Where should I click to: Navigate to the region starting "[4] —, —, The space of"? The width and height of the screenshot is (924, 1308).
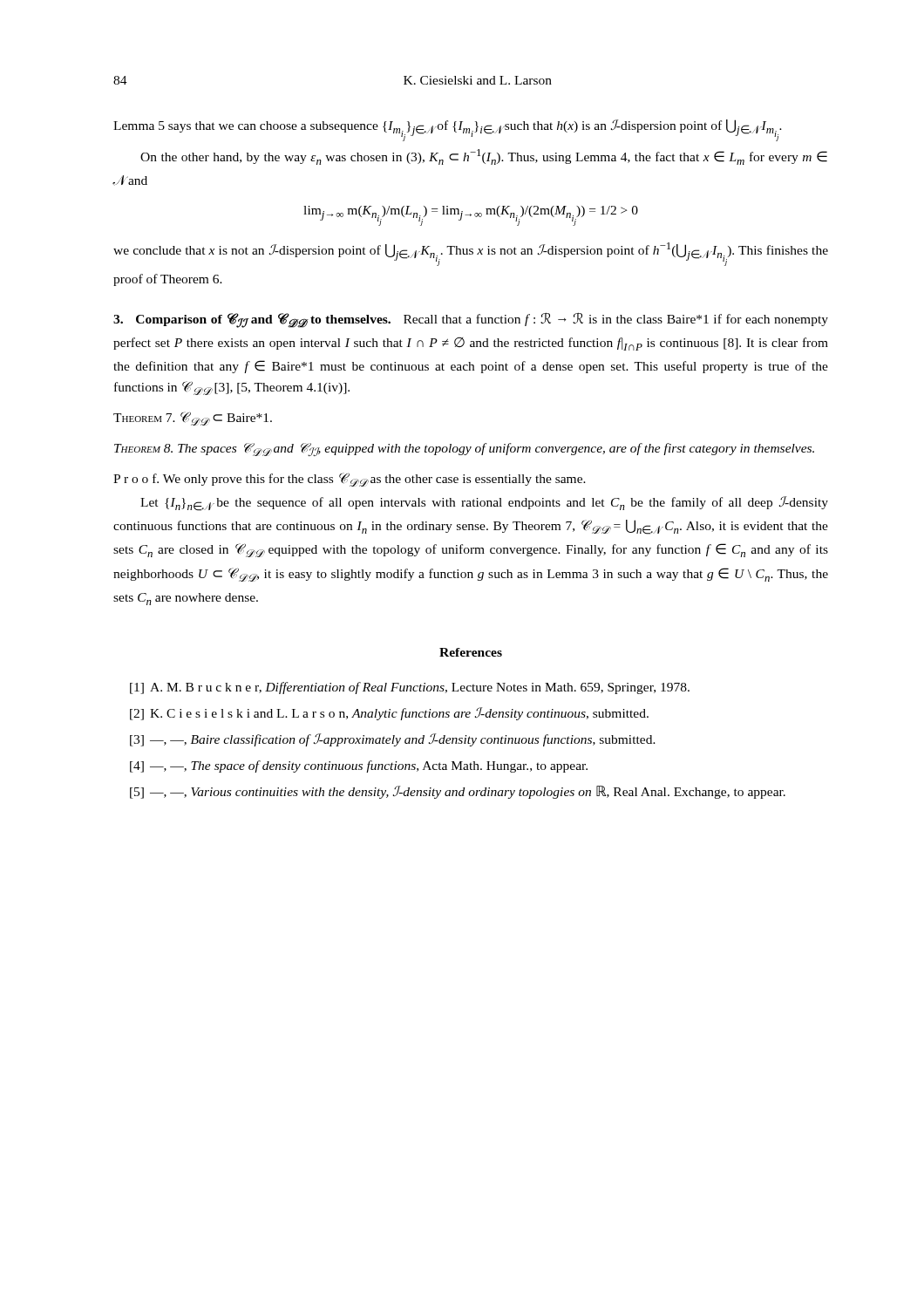[x=471, y=765]
